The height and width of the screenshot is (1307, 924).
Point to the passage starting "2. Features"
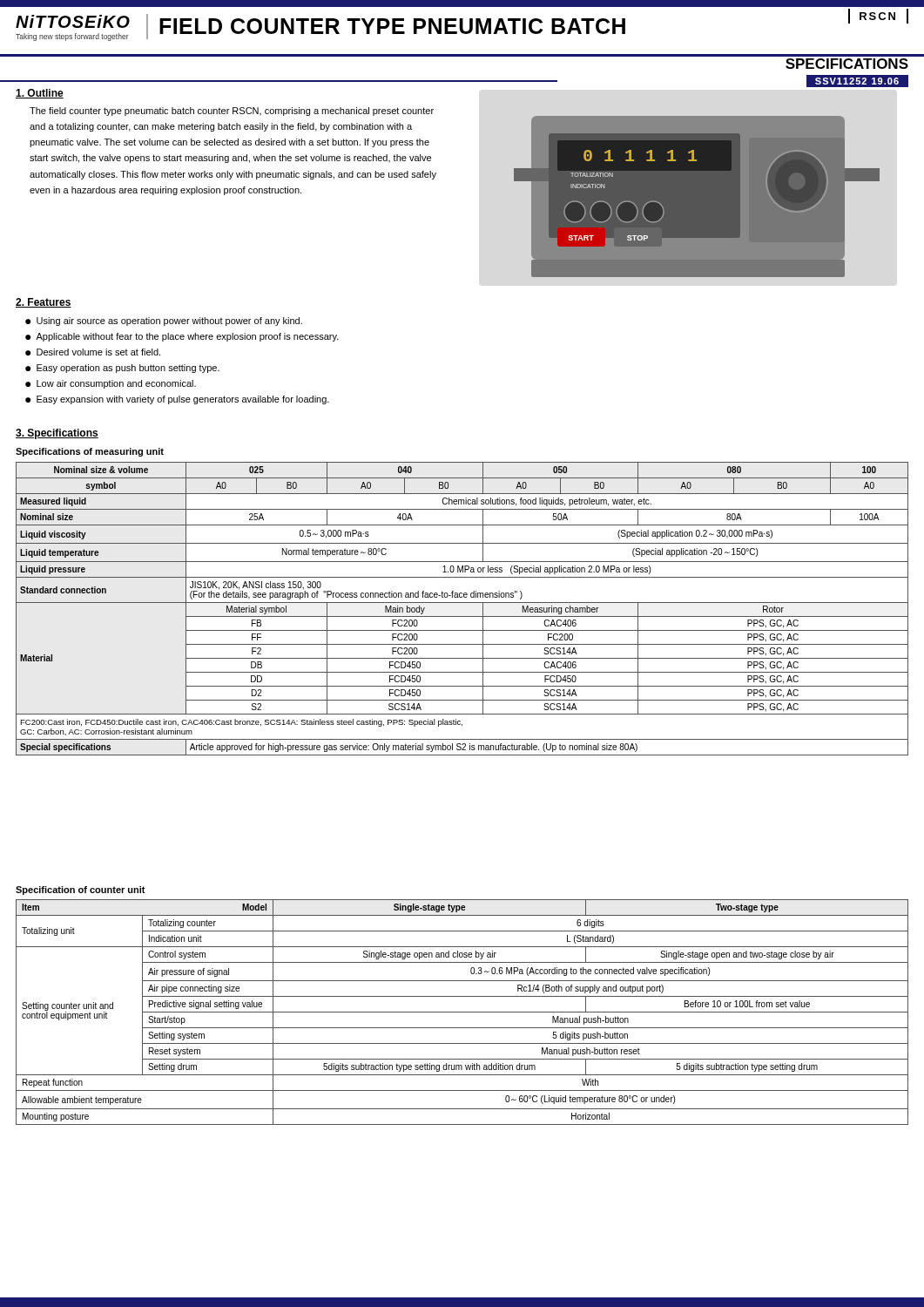pos(43,302)
